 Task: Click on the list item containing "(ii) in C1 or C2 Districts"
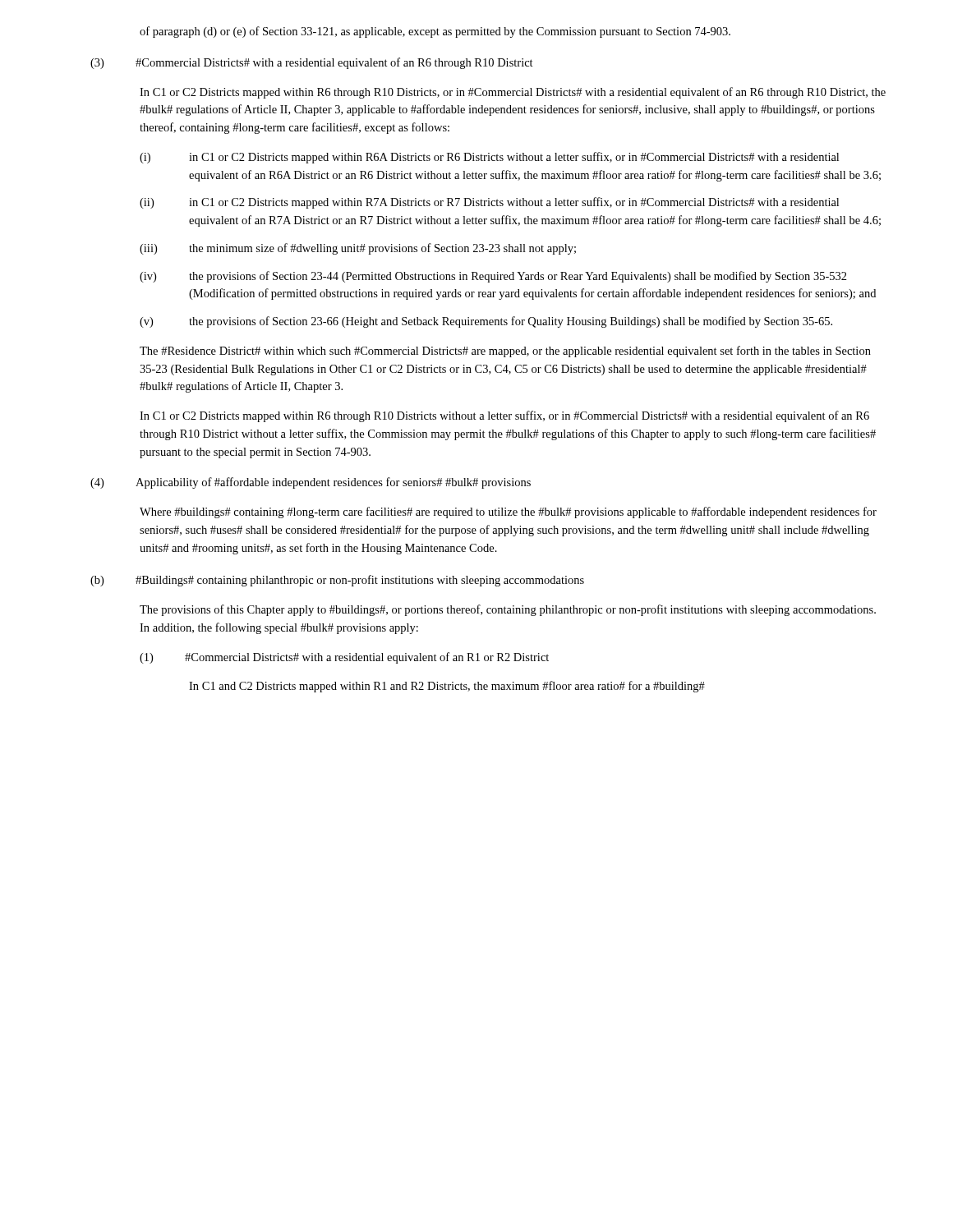[x=513, y=212]
